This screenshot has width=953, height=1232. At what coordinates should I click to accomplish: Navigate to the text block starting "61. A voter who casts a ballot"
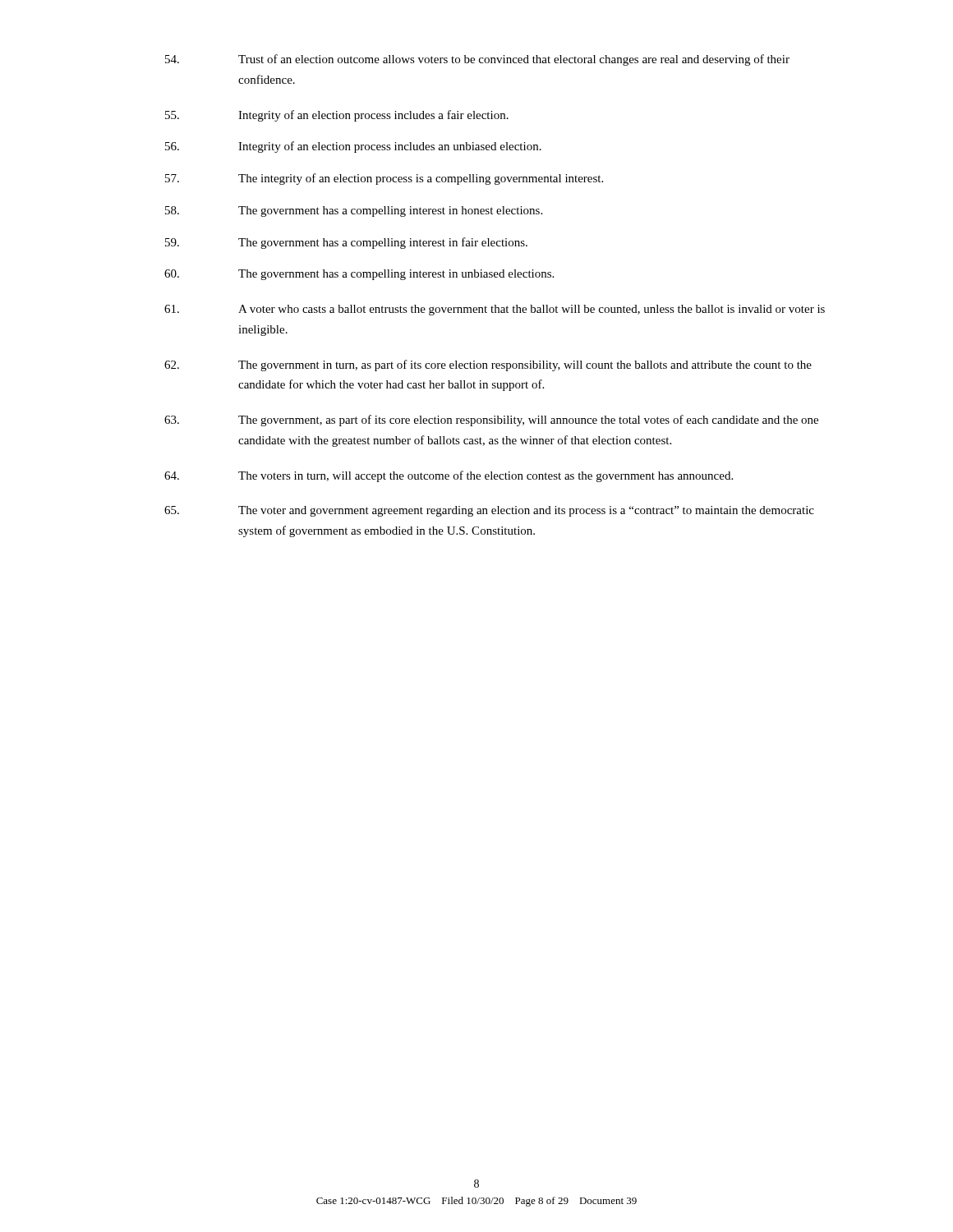(x=476, y=319)
